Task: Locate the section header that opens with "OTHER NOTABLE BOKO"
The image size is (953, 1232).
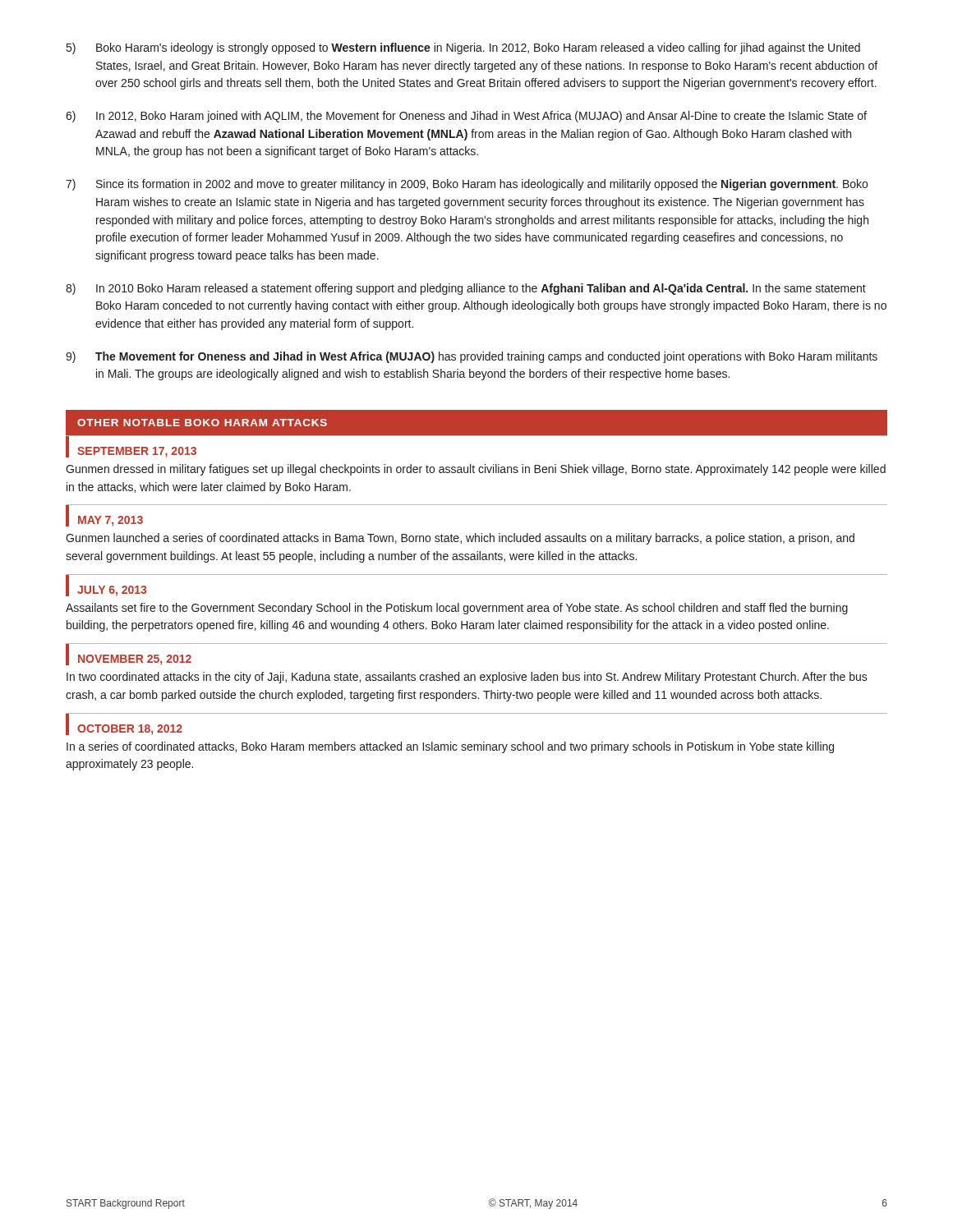Action: pos(203,423)
